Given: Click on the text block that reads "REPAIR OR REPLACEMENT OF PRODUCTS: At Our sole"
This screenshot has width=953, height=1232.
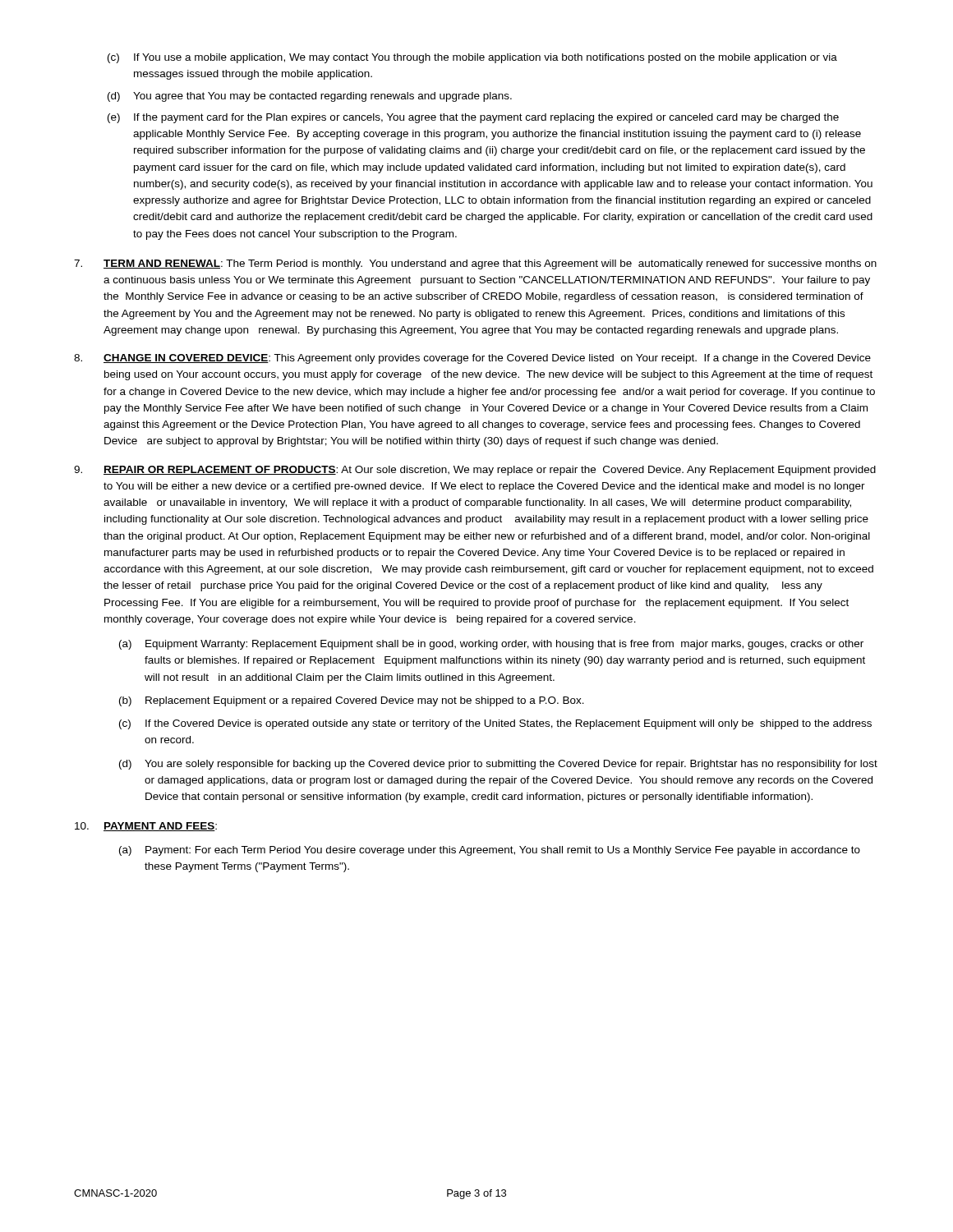Looking at the screenshot, I should pos(476,544).
